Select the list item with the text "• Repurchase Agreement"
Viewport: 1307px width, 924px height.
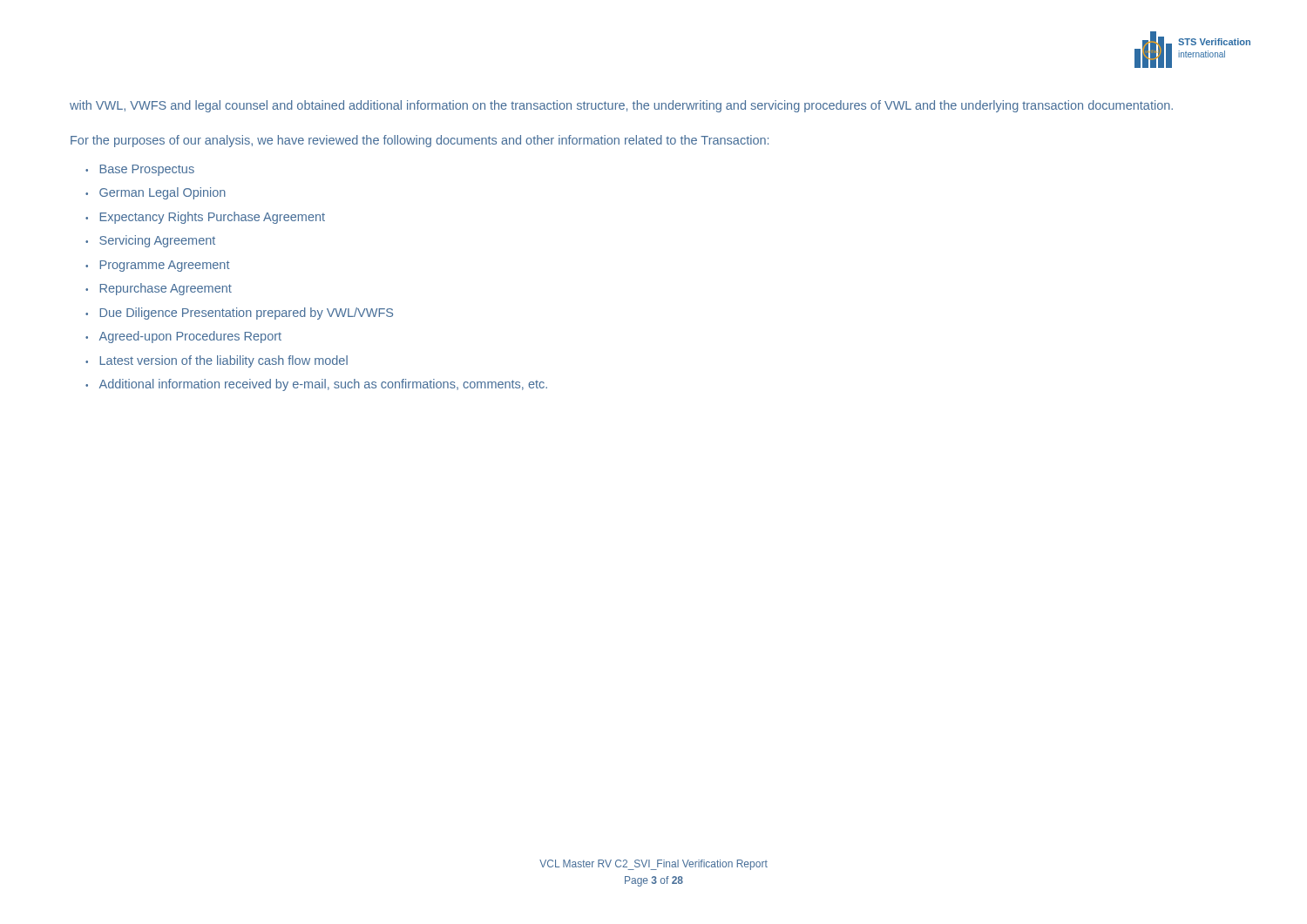pyautogui.click(x=158, y=289)
